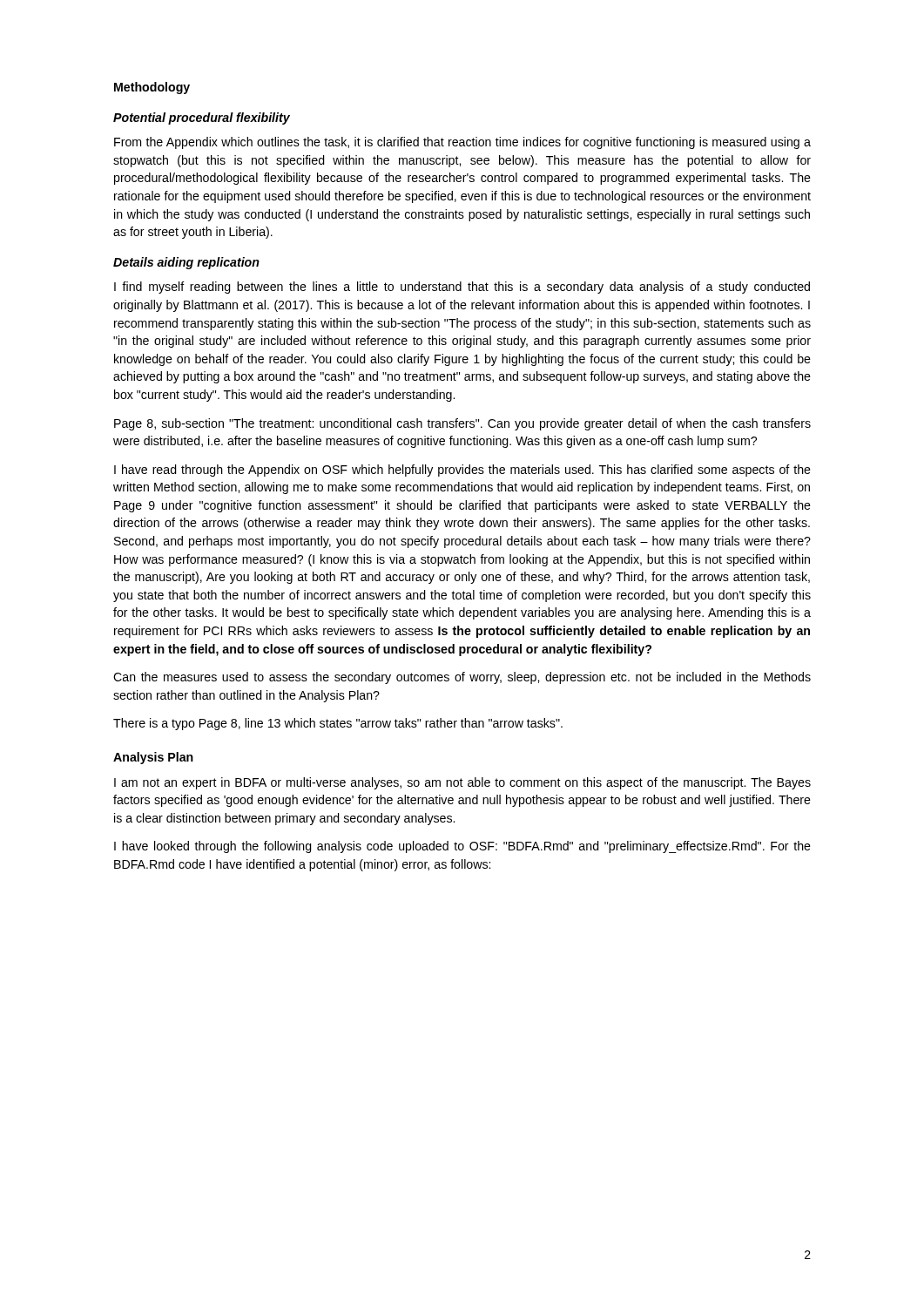Find the text block that says "From the Appendix which outlines"

coord(462,187)
